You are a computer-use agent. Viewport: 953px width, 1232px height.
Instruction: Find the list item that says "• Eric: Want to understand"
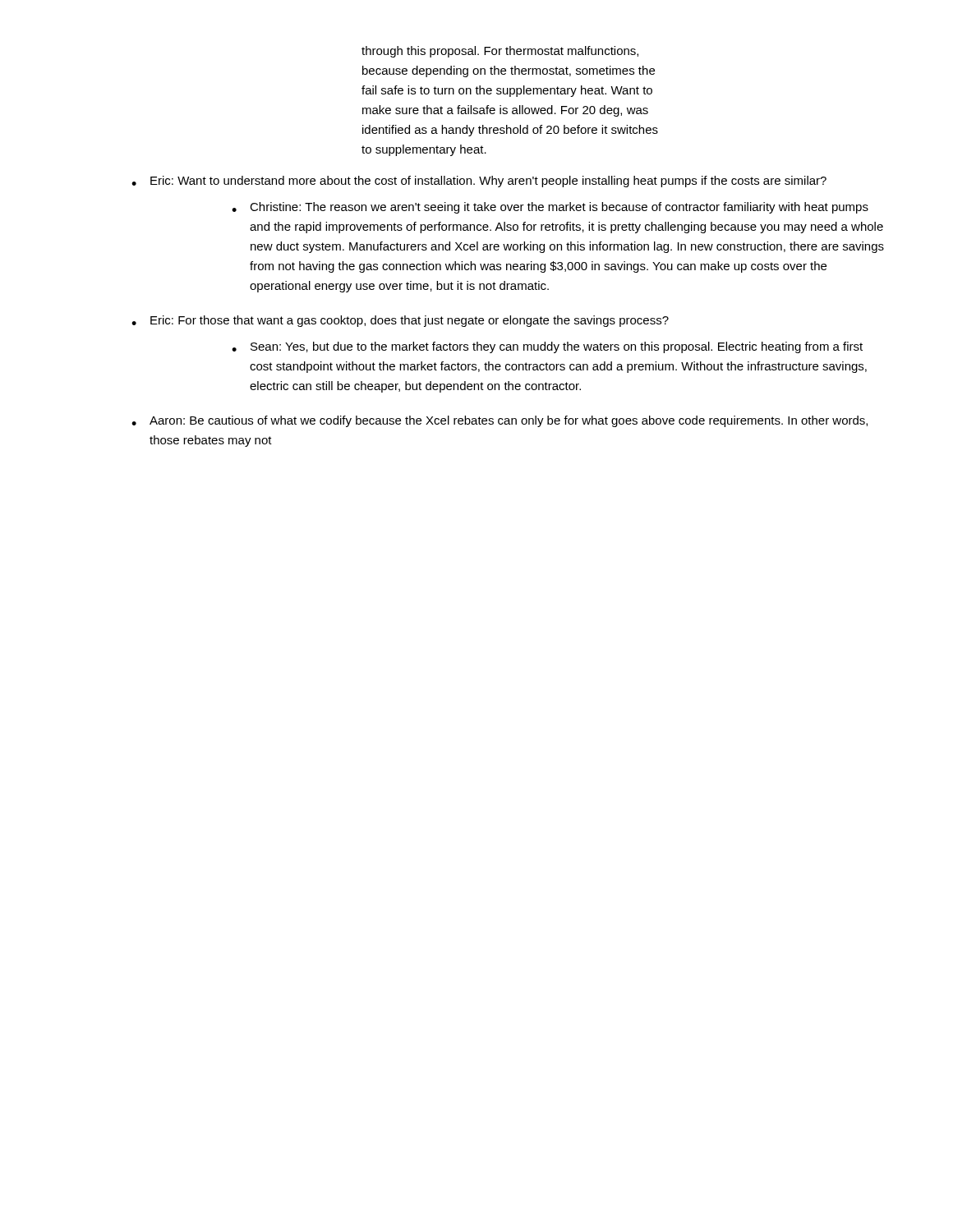[509, 237]
